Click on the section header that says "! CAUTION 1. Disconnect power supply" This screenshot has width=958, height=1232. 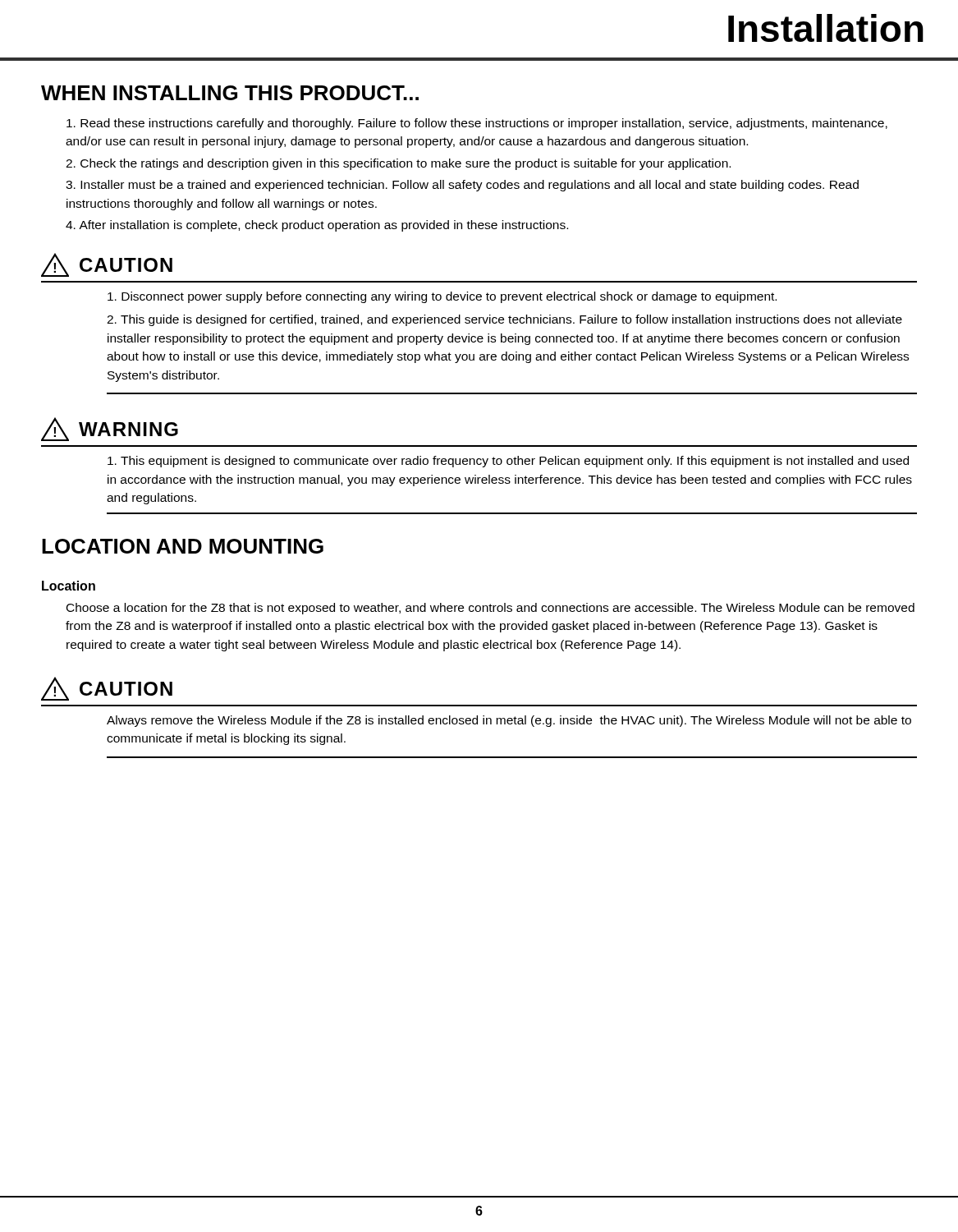tap(479, 324)
